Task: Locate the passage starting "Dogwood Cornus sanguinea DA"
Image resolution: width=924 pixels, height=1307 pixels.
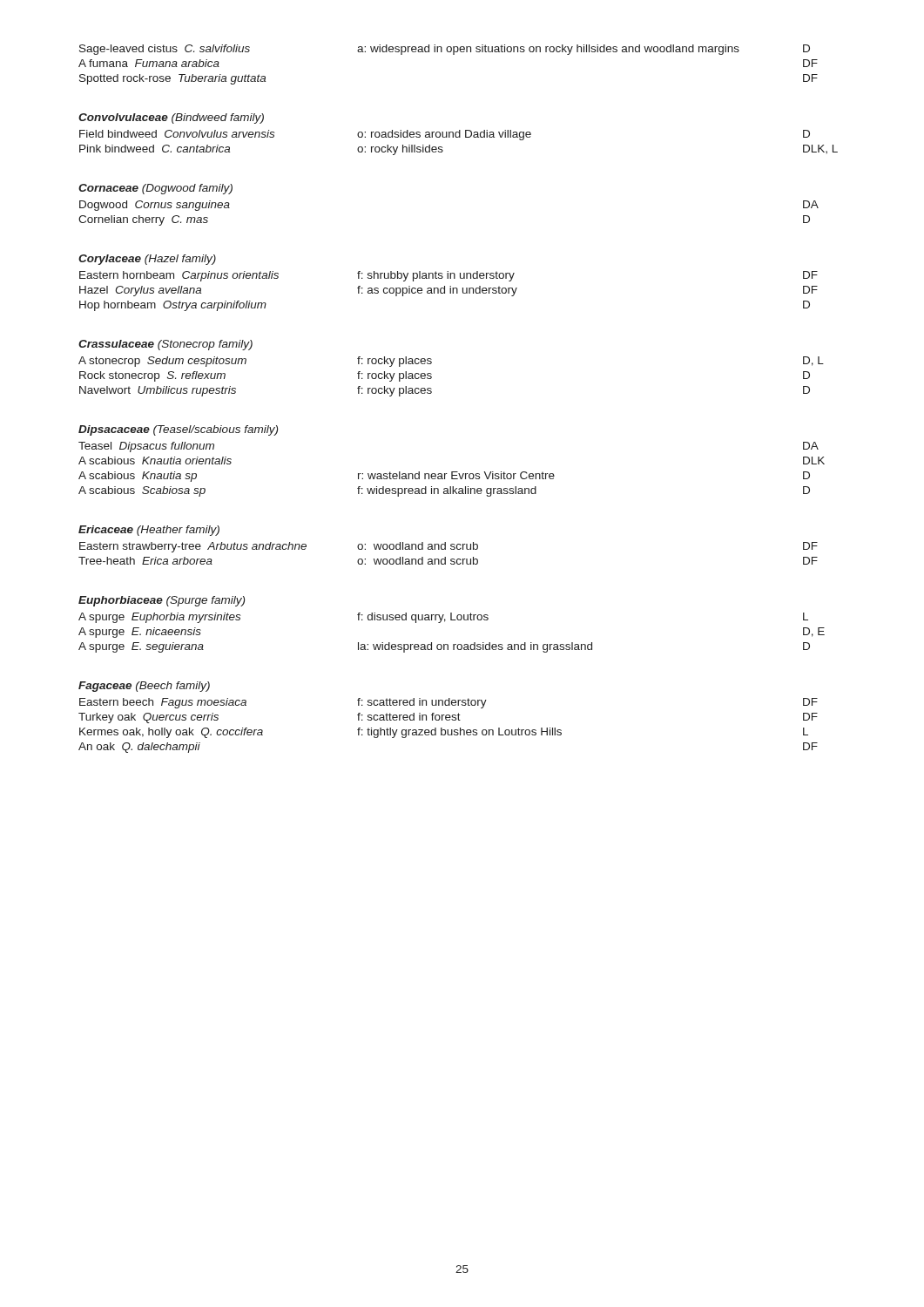Action: (148, 206)
